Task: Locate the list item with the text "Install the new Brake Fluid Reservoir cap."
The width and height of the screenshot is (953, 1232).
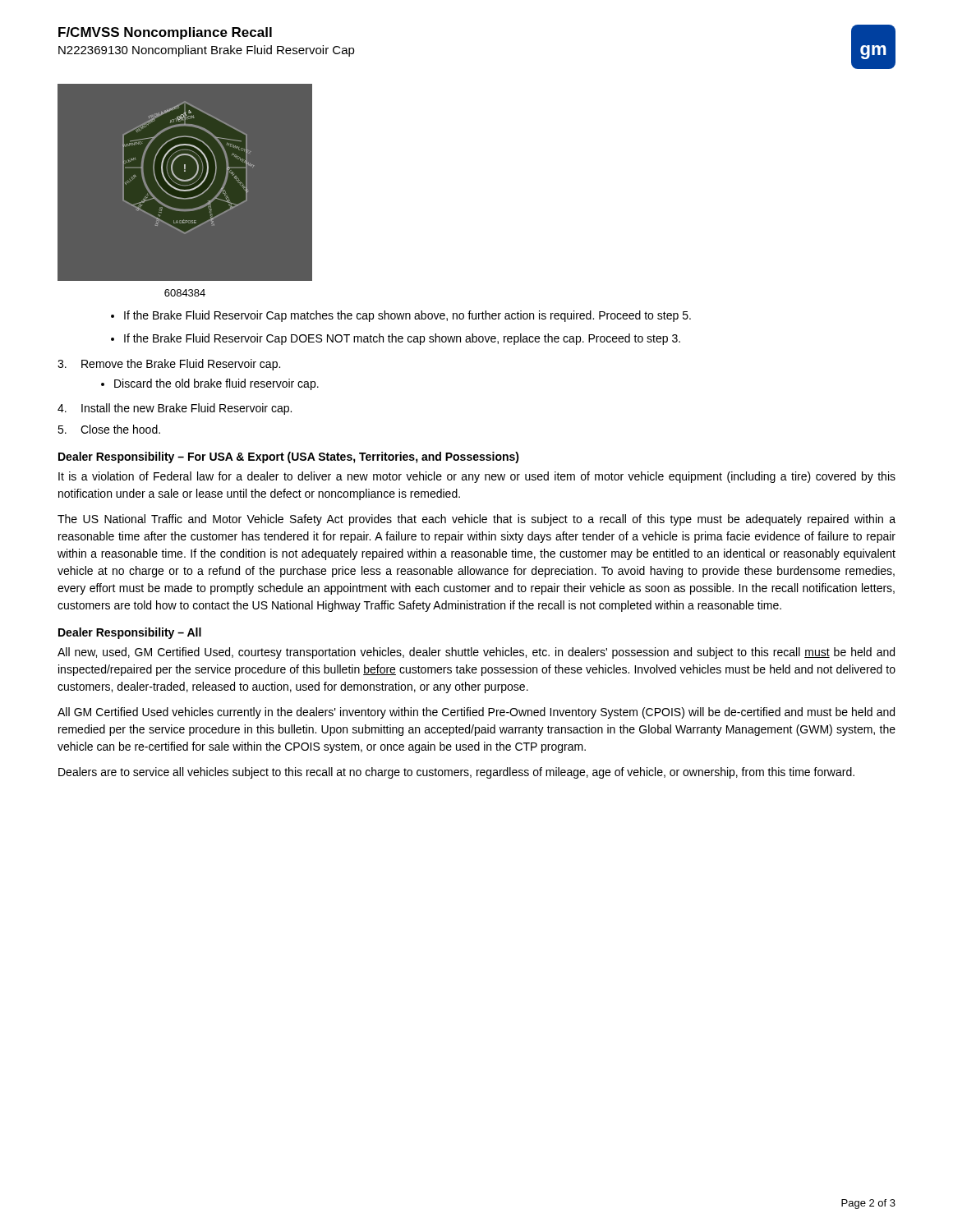Action: [187, 408]
